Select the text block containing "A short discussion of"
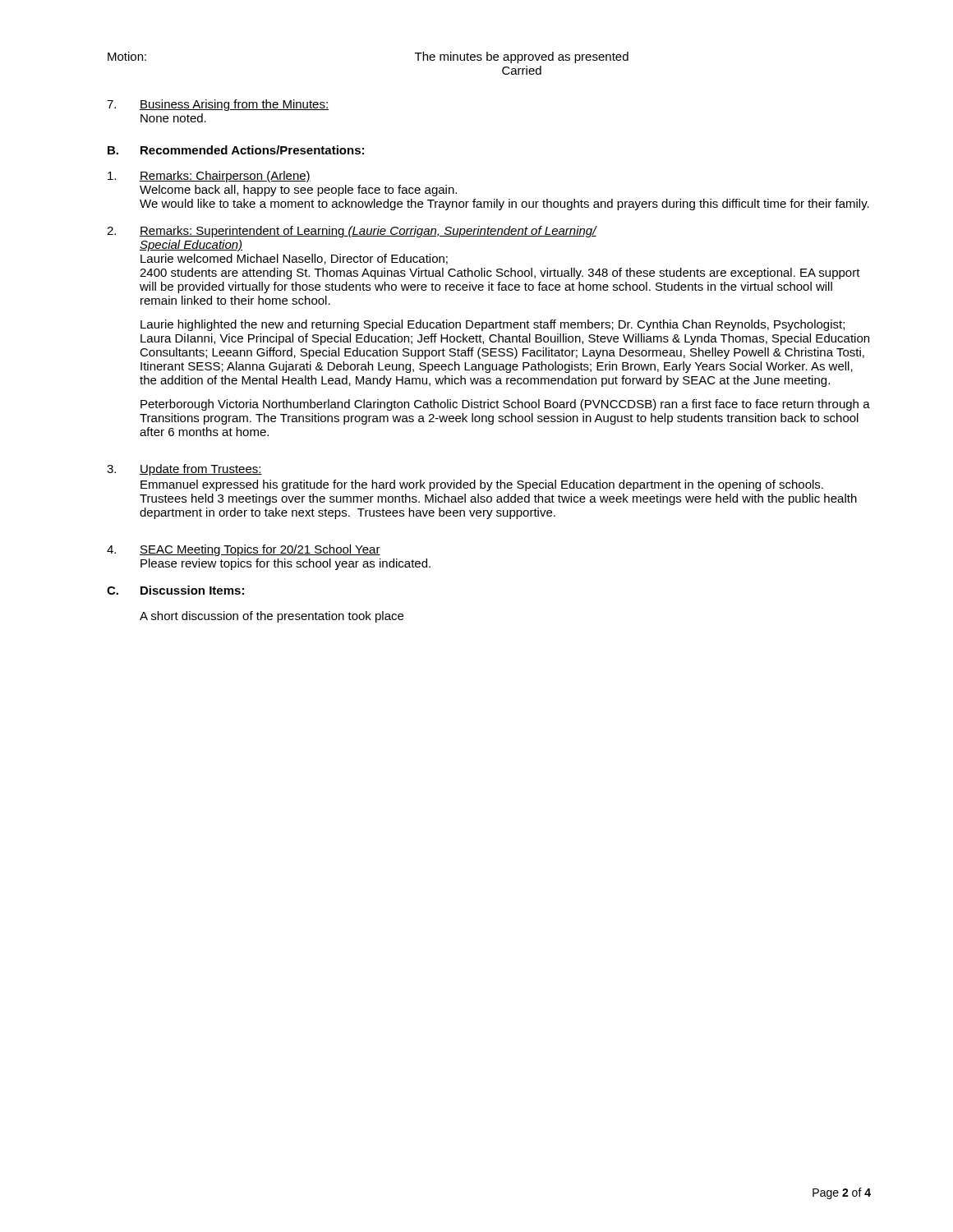 tap(272, 616)
